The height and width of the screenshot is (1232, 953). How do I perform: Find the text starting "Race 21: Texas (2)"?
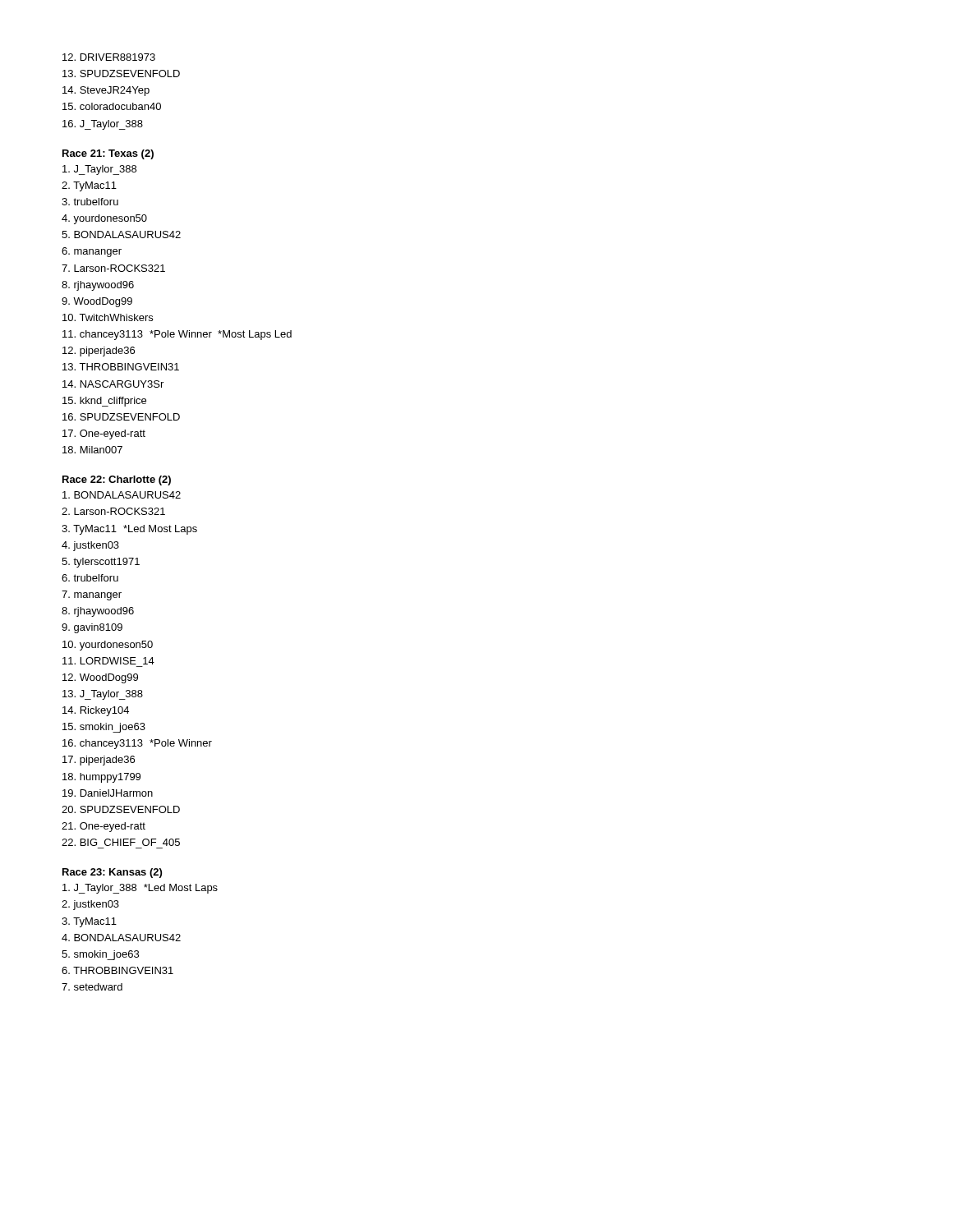click(108, 153)
